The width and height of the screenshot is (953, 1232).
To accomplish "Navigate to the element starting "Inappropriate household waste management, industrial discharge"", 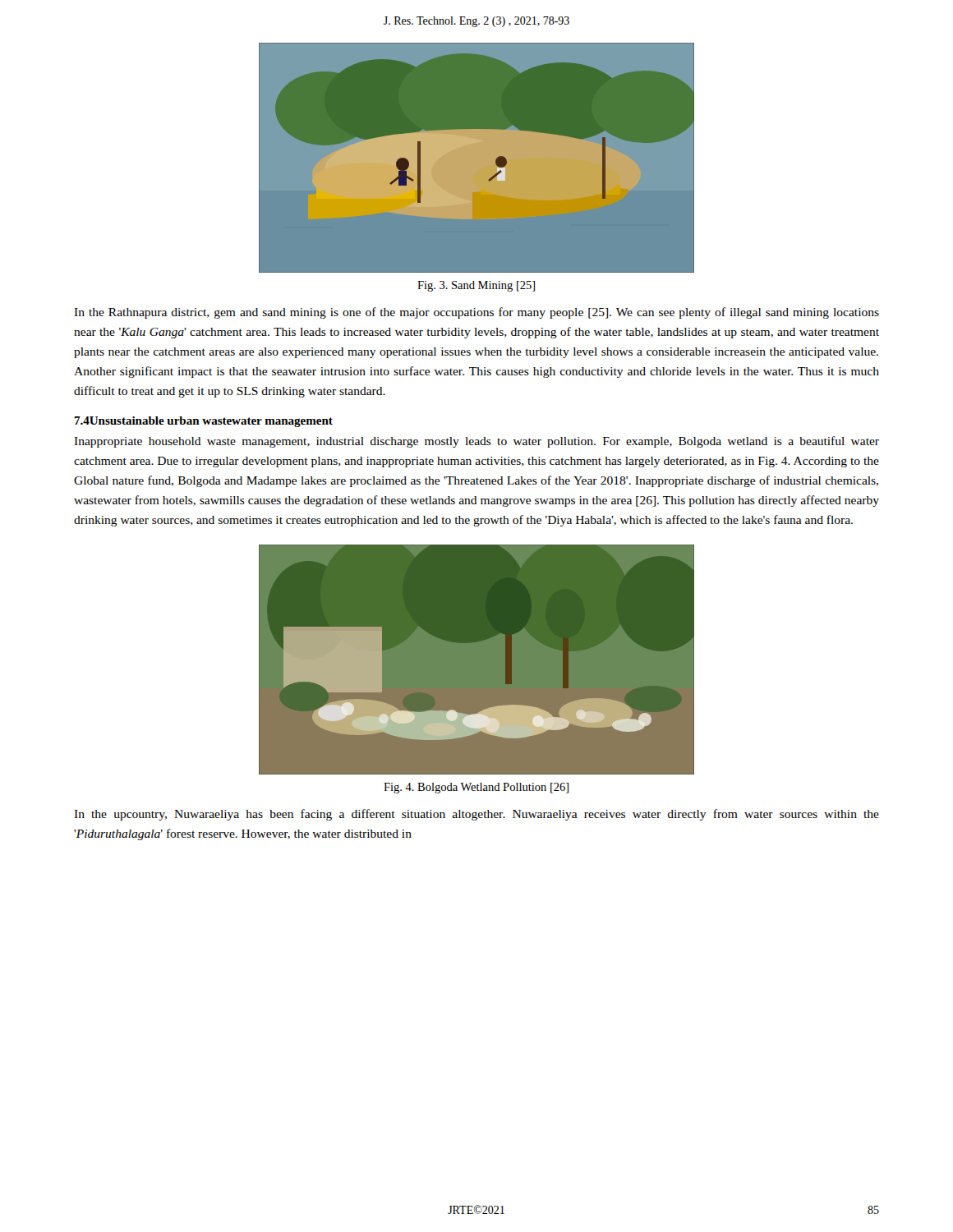I will pos(476,480).
